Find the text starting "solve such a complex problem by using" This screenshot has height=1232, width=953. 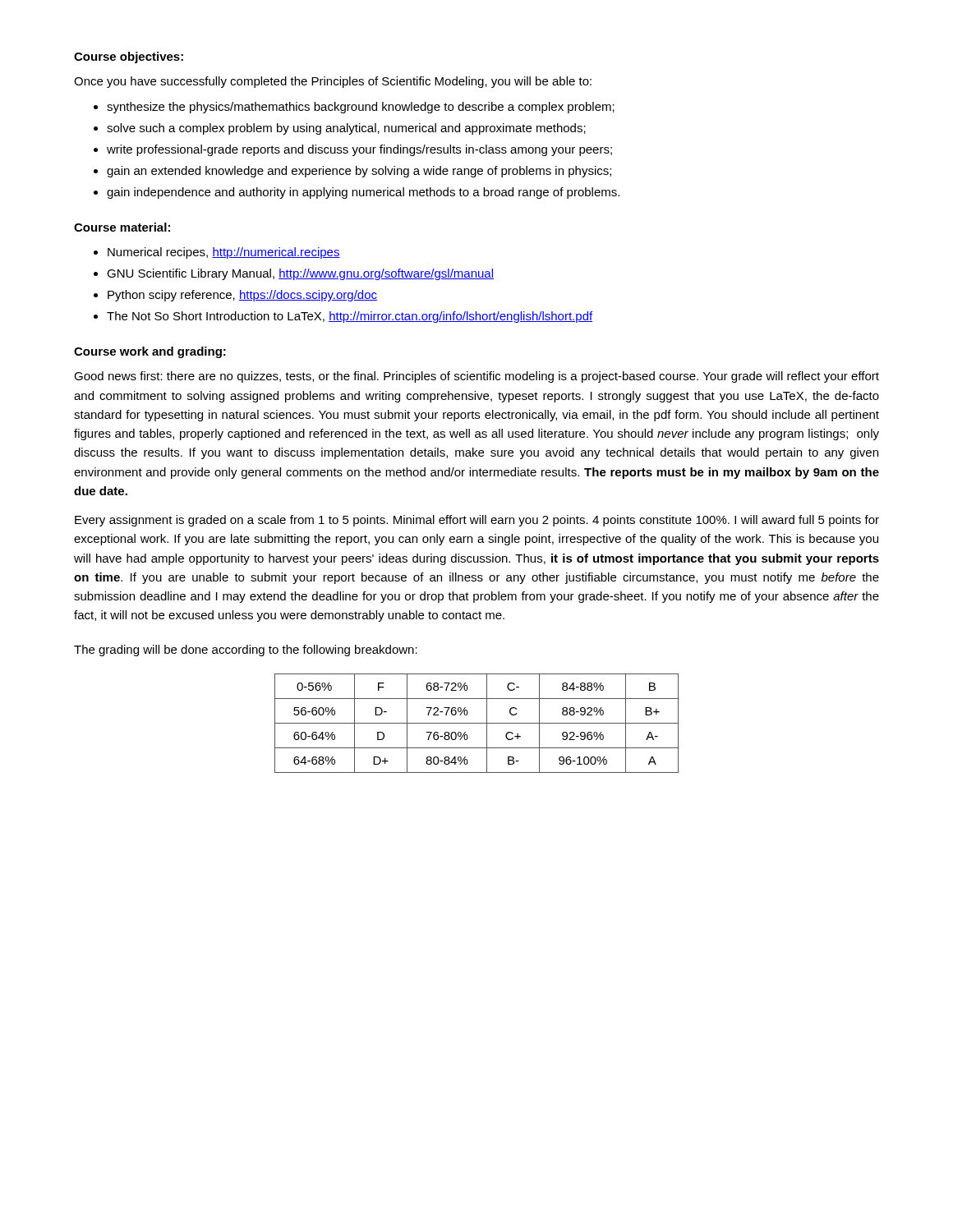[x=347, y=128]
